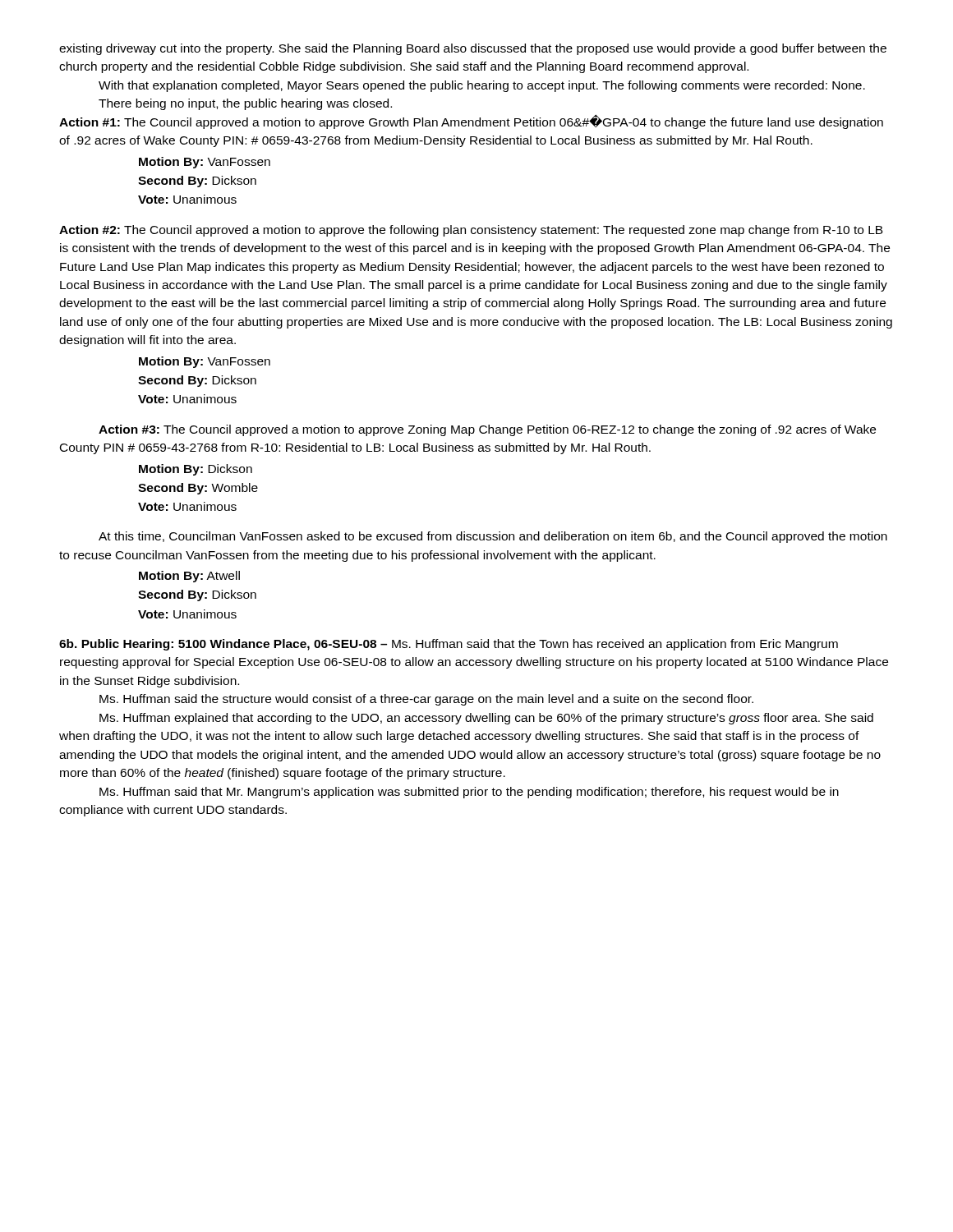The height and width of the screenshot is (1232, 953).
Task: Select the region starting "At this time, Councilman"
Action: pyautogui.click(x=476, y=546)
